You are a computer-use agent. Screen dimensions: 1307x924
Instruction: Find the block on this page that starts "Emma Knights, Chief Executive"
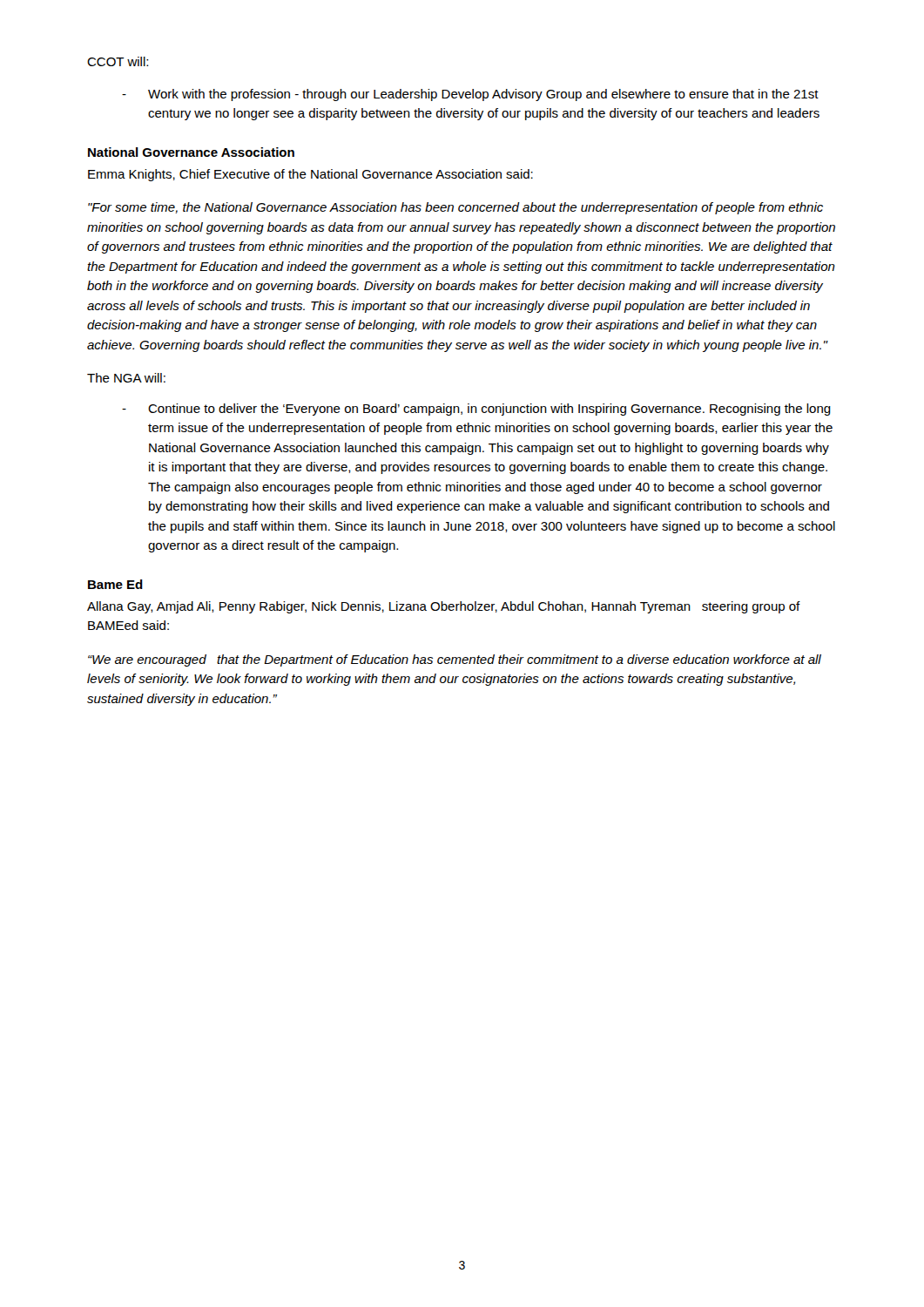[462, 174]
